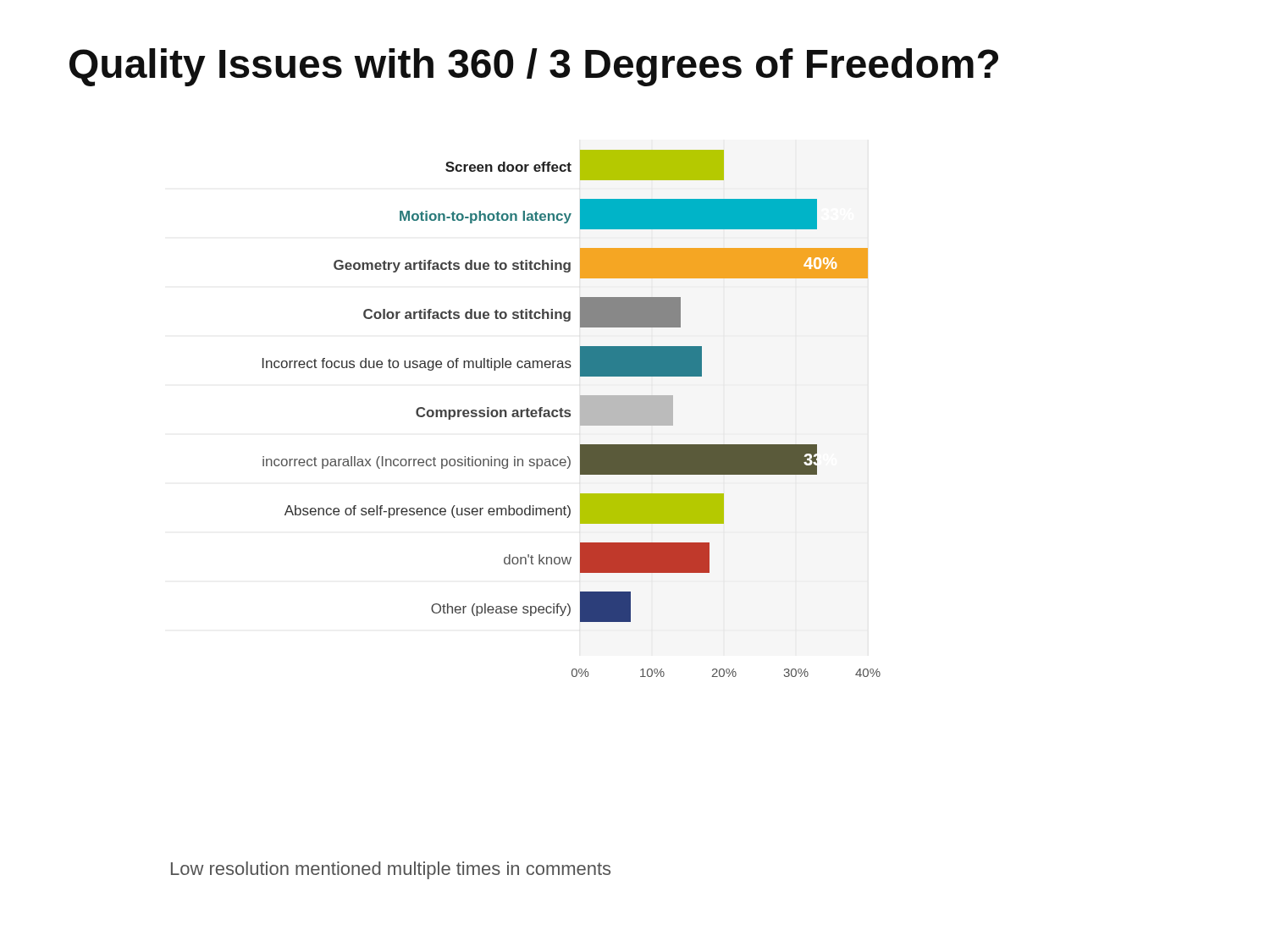The height and width of the screenshot is (952, 1270).
Task: Click the passage that begins "Low resolution mentioned"
Action: 390,869
